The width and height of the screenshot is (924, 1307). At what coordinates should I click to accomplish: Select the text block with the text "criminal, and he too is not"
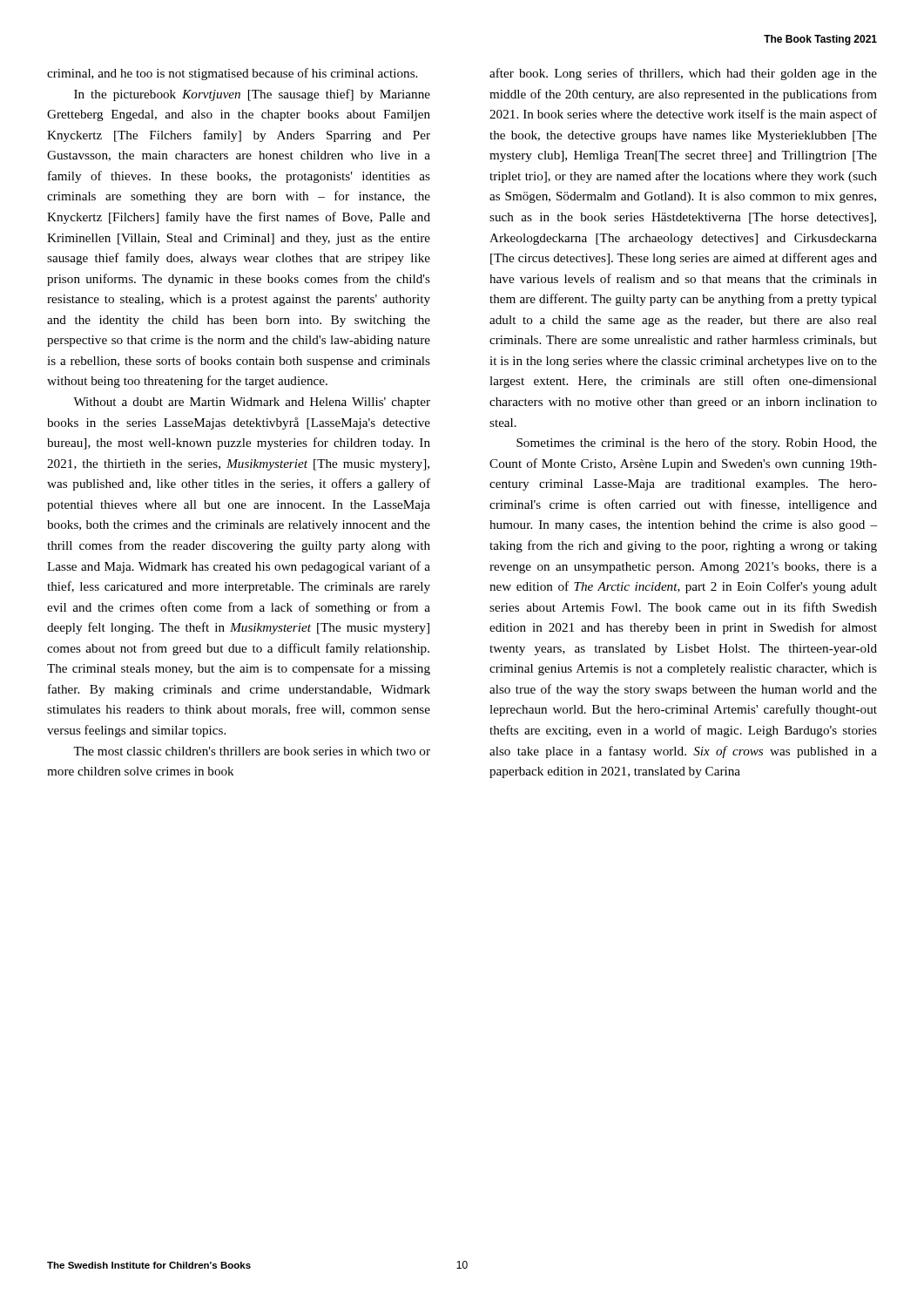tap(239, 422)
